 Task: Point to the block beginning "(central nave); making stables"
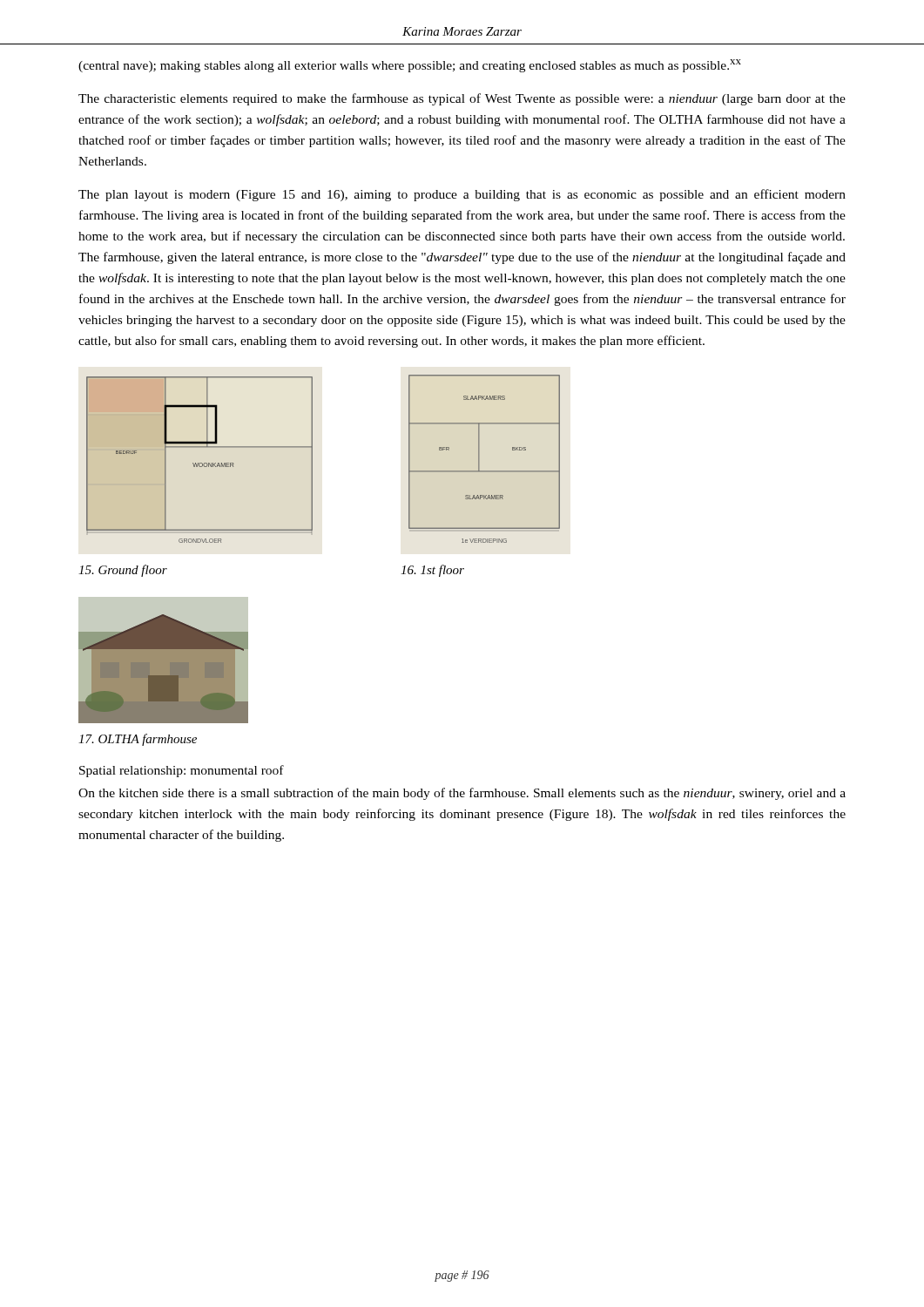click(410, 63)
